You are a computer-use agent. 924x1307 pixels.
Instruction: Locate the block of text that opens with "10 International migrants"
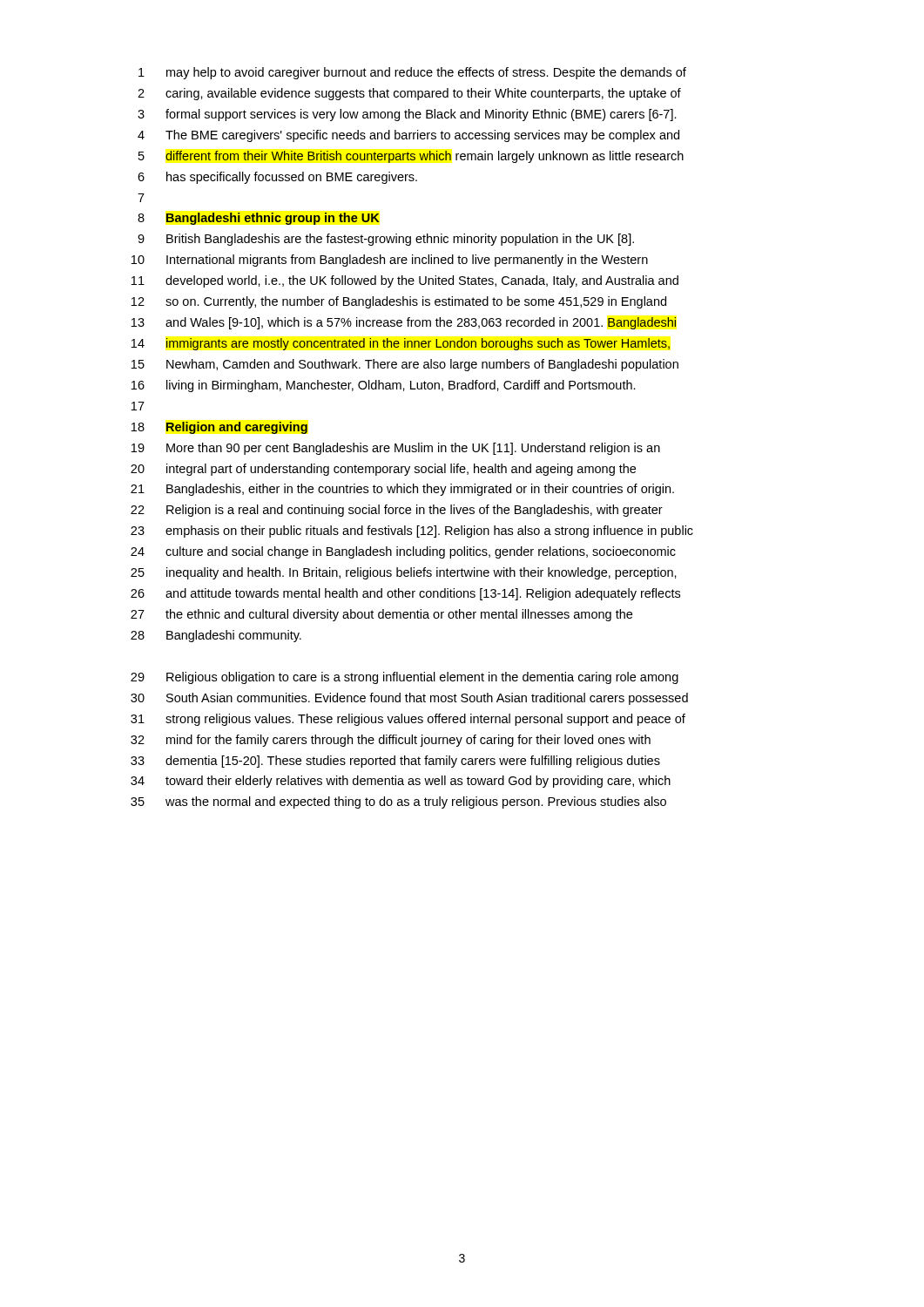475,261
